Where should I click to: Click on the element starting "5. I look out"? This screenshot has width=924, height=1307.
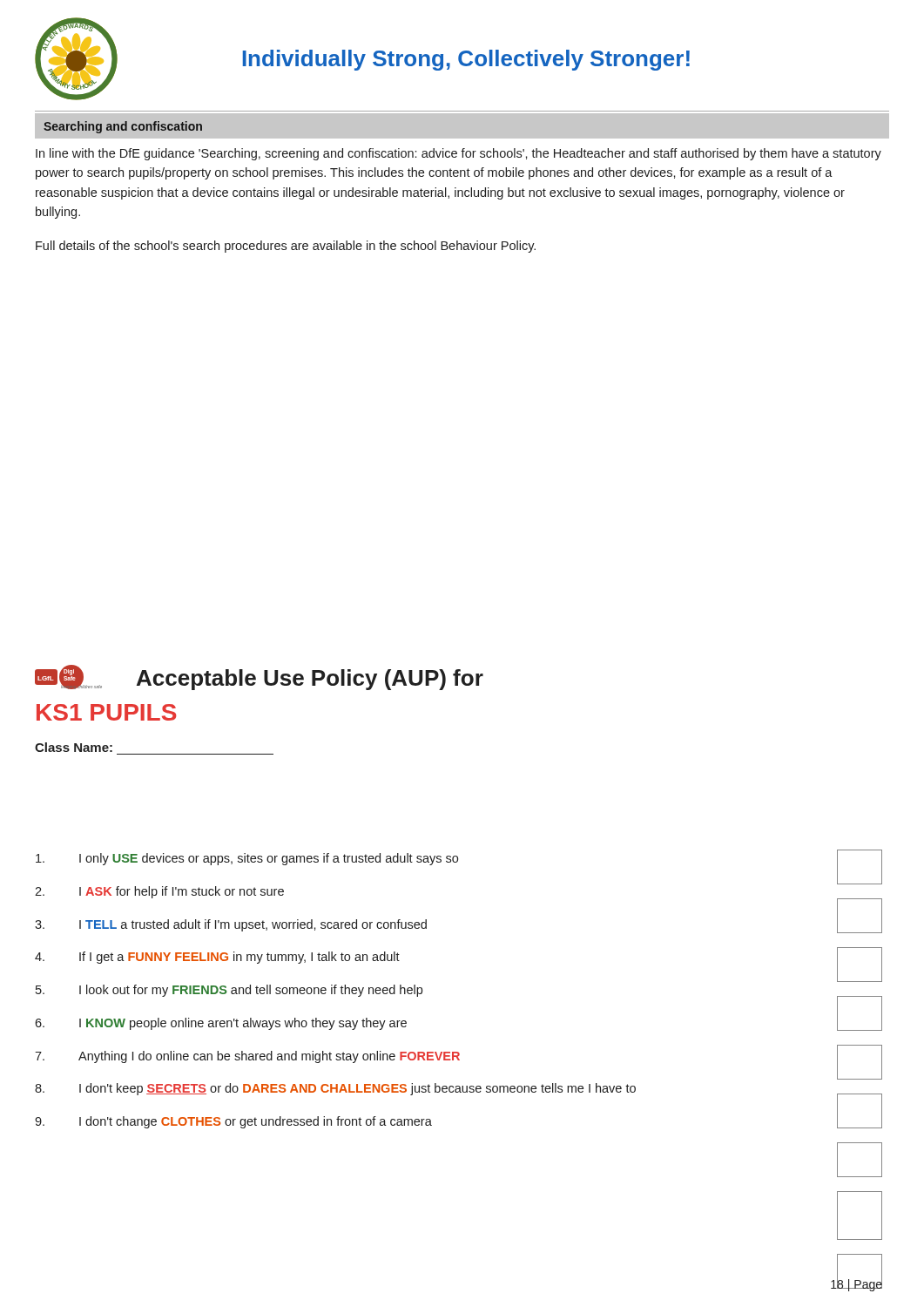pyautogui.click(x=247, y=993)
